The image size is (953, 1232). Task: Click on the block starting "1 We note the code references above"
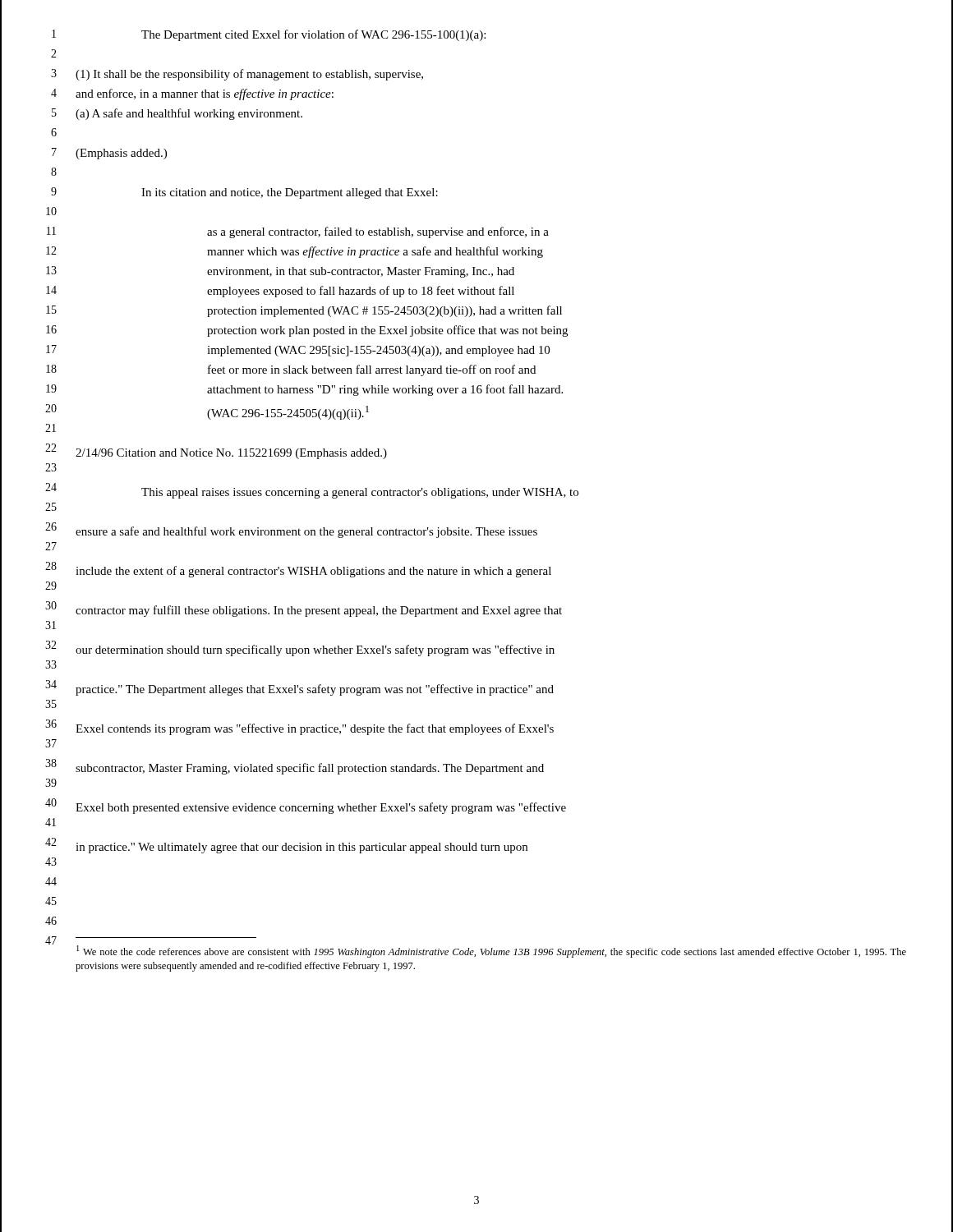pos(491,955)
